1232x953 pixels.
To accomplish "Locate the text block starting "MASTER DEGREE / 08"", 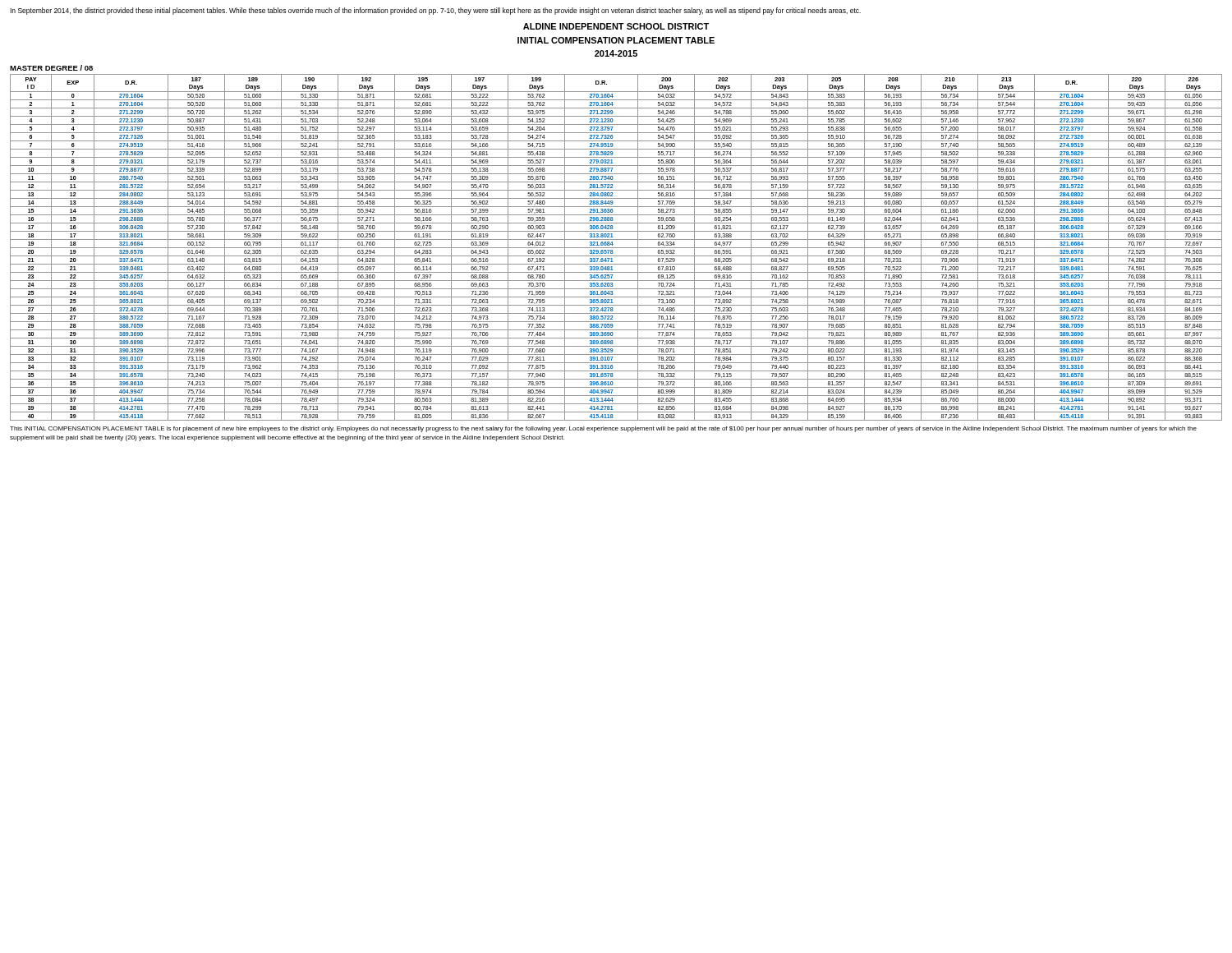I will pos(51,68).
